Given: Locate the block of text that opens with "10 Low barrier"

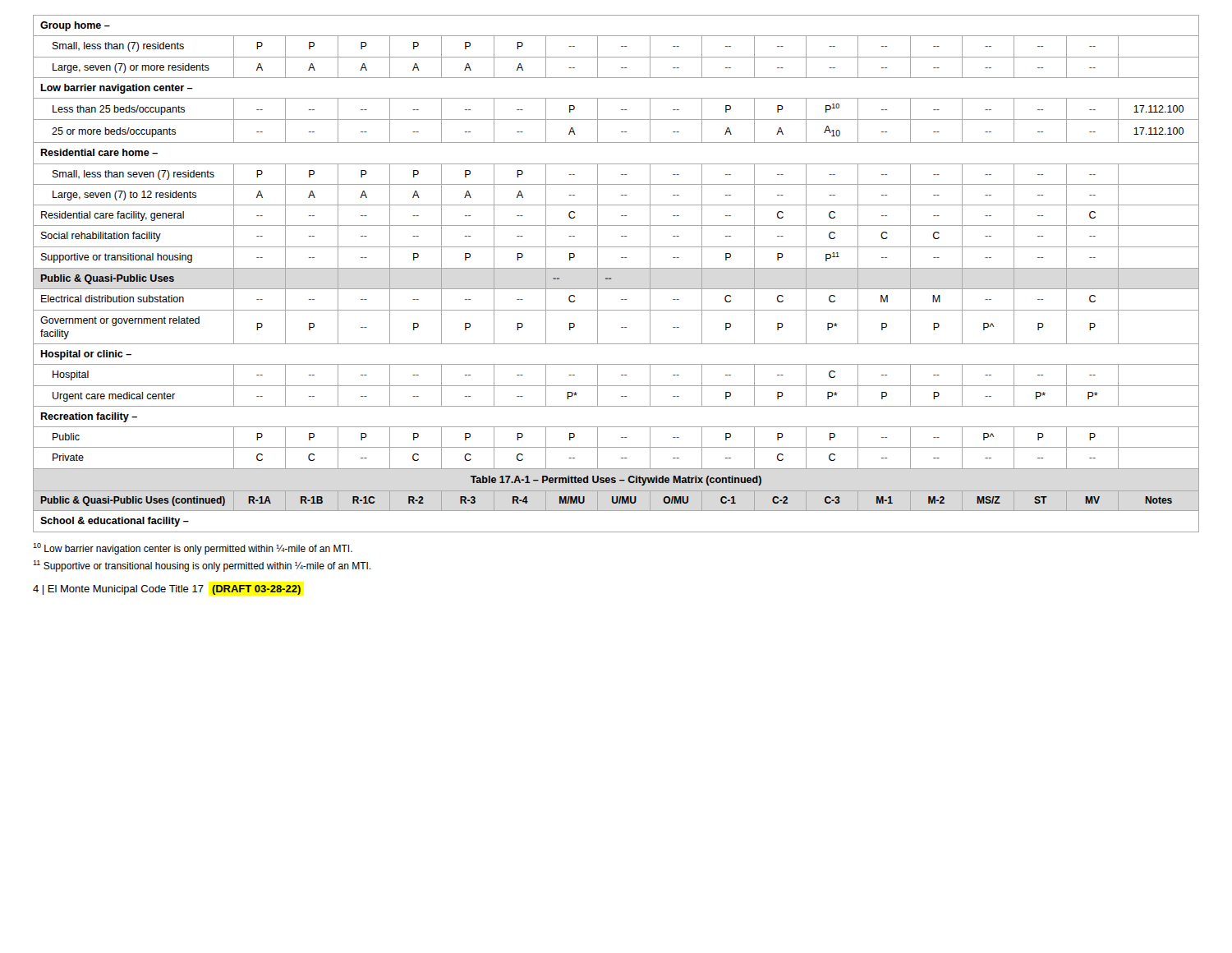Looking at the screenshot, I should tap(193, 549).
